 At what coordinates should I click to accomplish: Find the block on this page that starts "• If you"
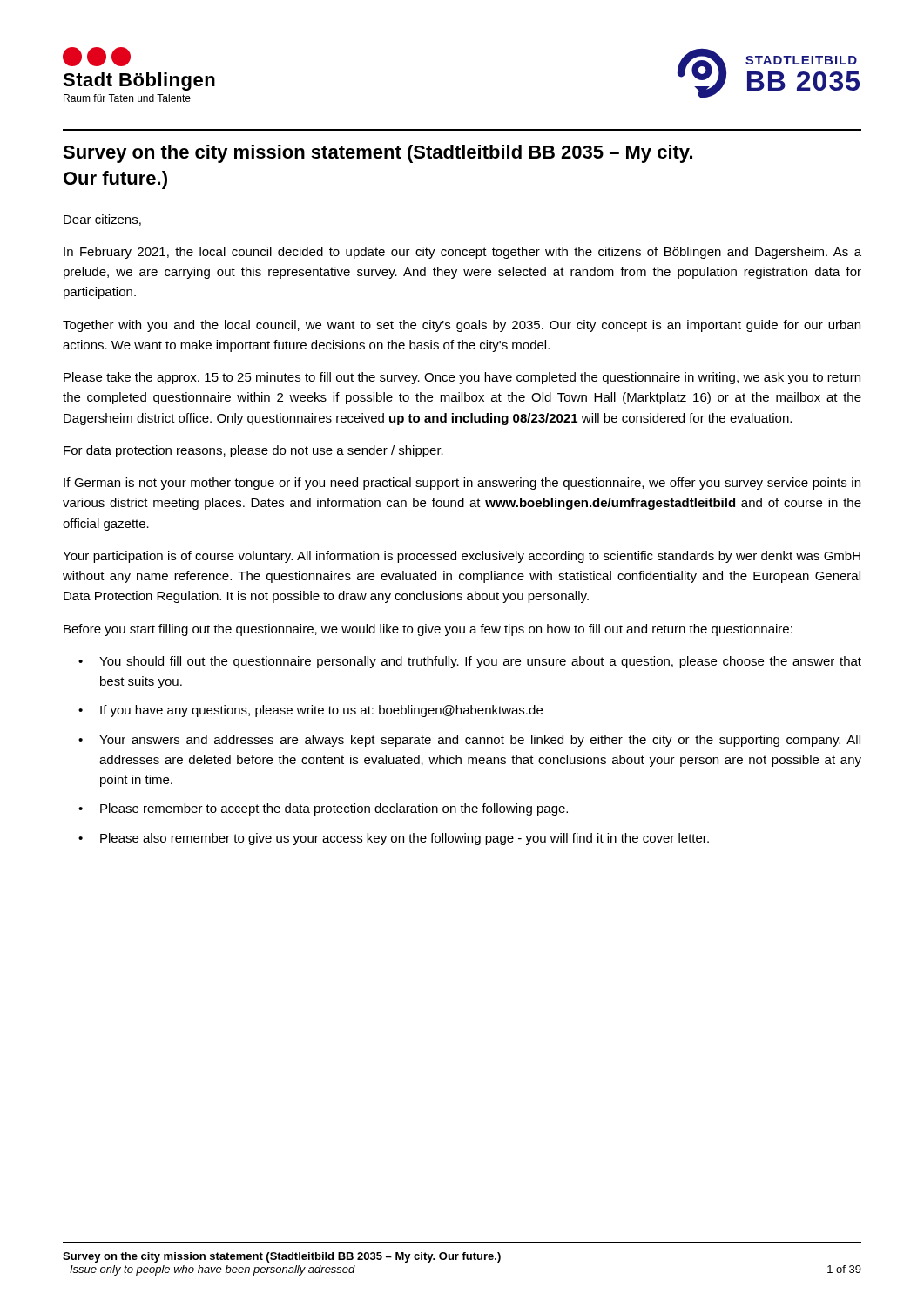point(470,710)
